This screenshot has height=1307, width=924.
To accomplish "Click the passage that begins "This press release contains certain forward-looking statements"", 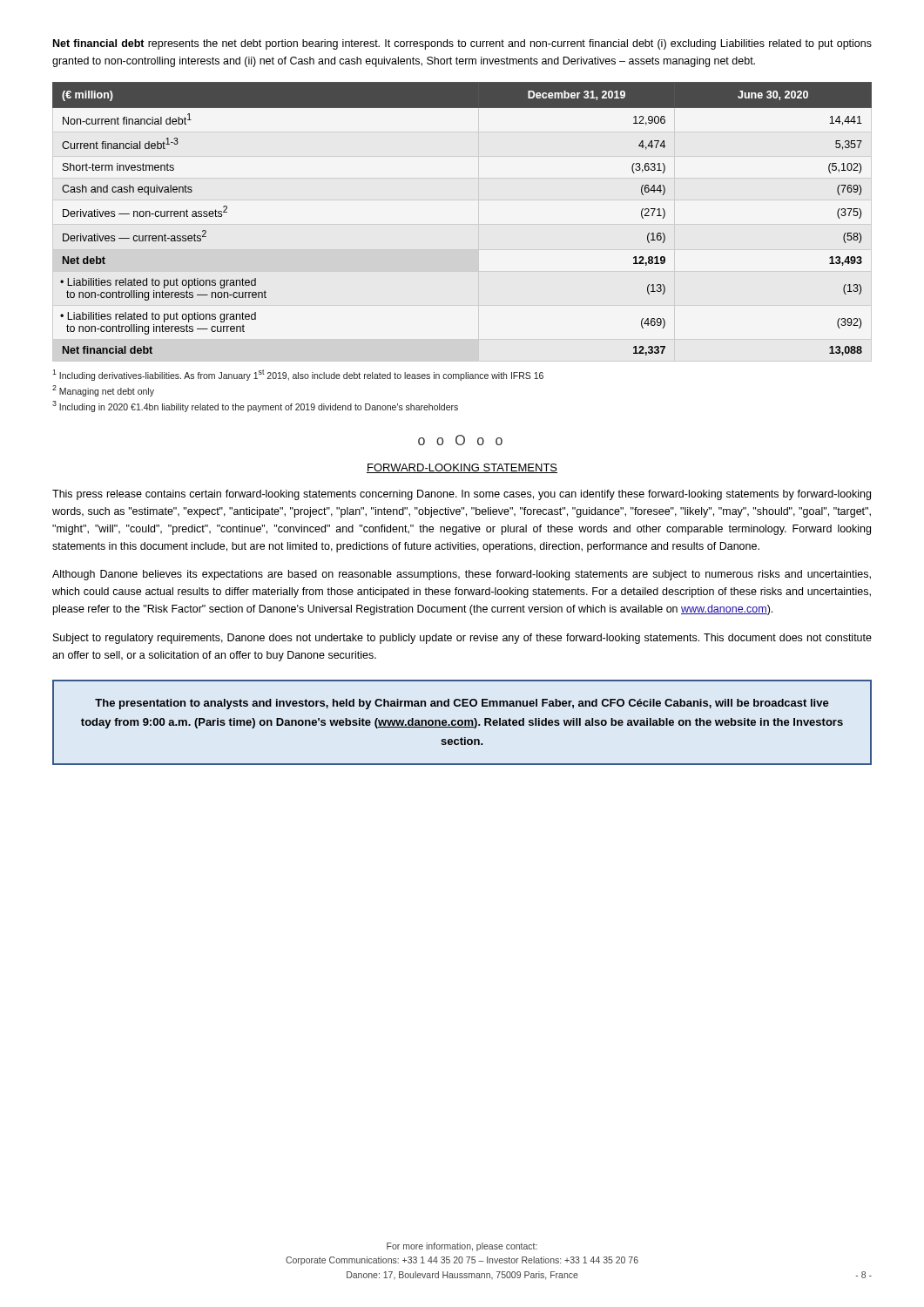I will pos(462,520).
